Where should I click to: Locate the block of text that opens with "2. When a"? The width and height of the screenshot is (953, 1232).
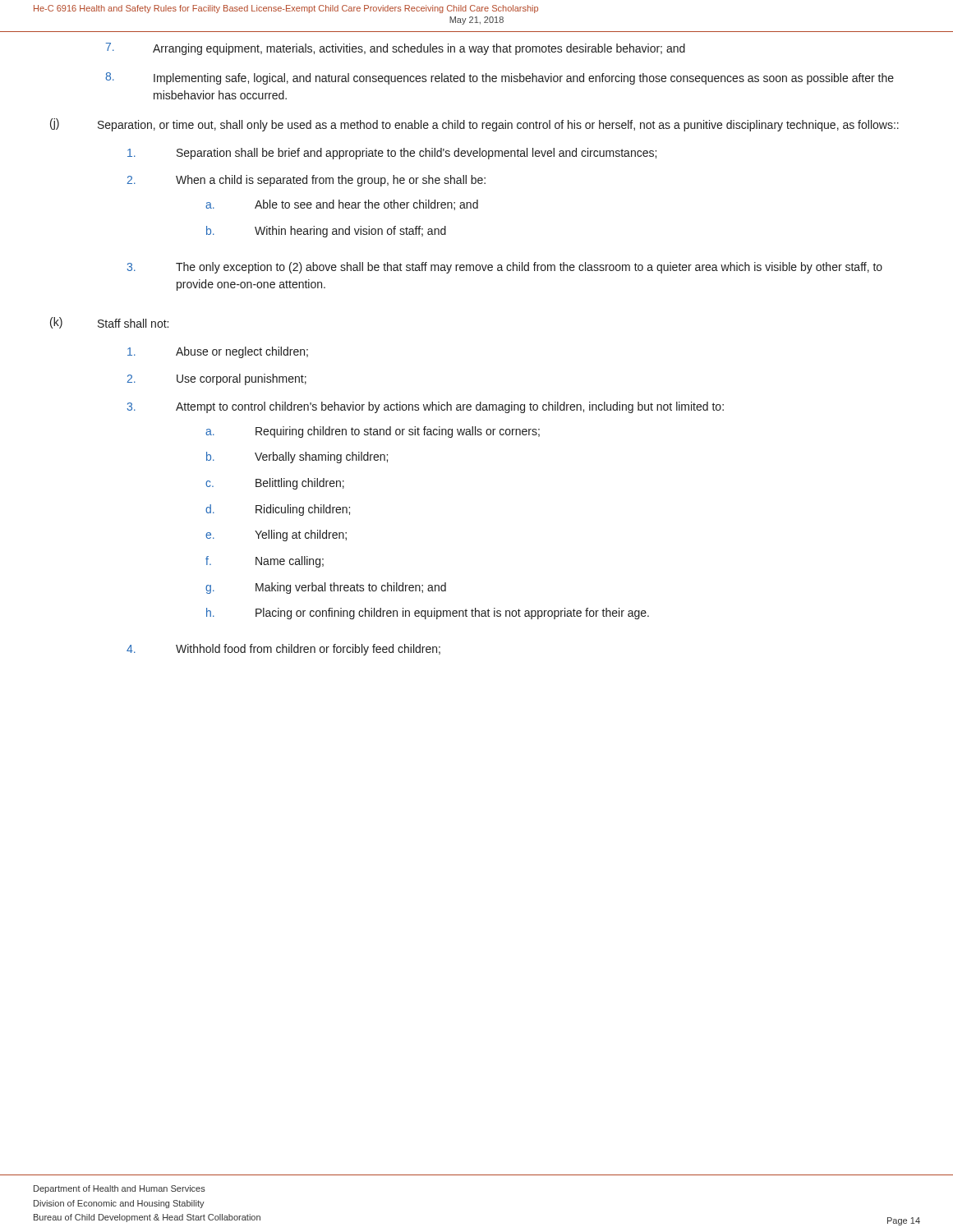(306, 181)
